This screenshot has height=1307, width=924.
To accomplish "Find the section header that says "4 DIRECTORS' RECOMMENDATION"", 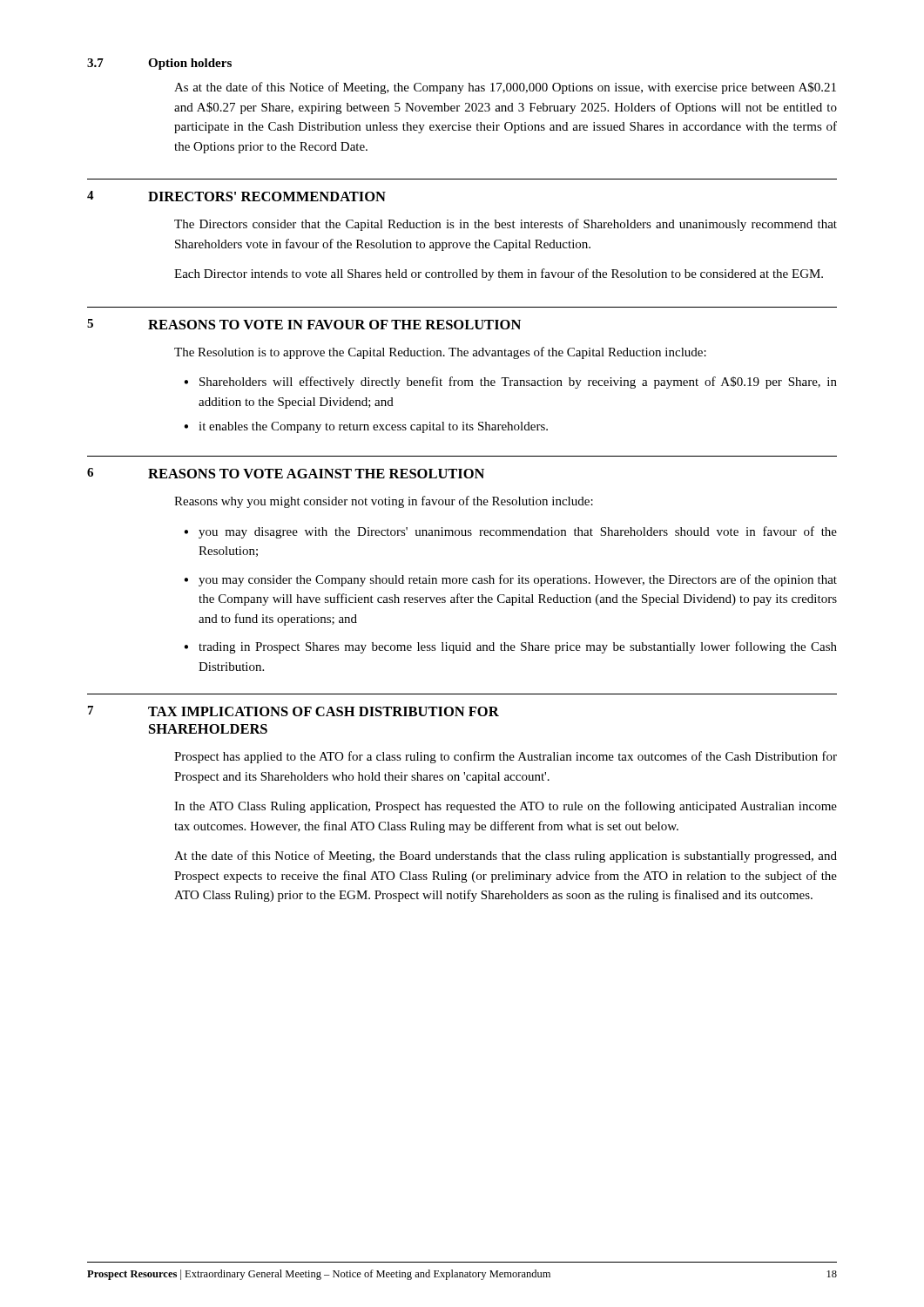I will click(236, 197).
